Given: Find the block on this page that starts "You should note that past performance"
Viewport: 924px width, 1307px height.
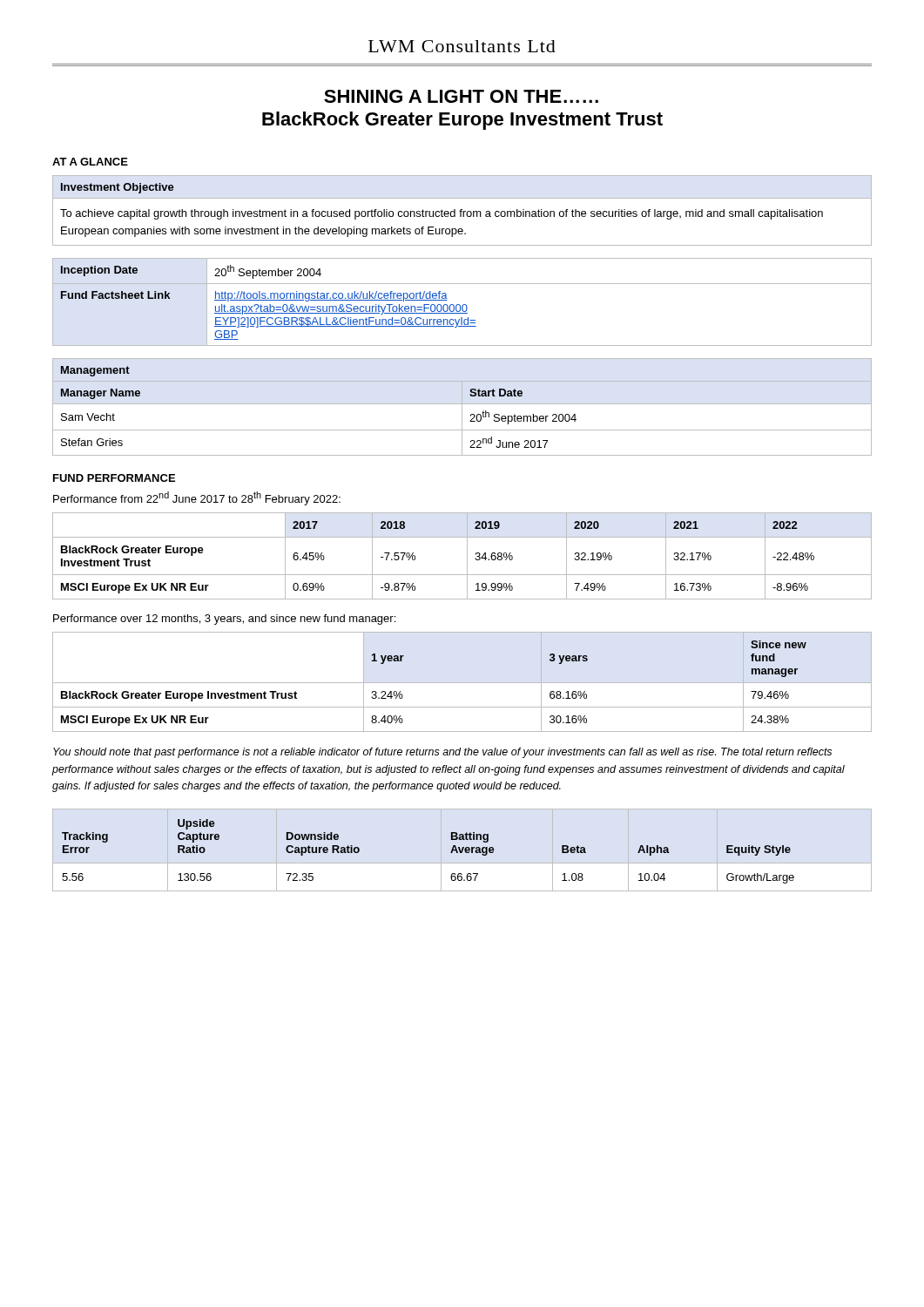Looking at the screenshot, I should tap(448, 769).
